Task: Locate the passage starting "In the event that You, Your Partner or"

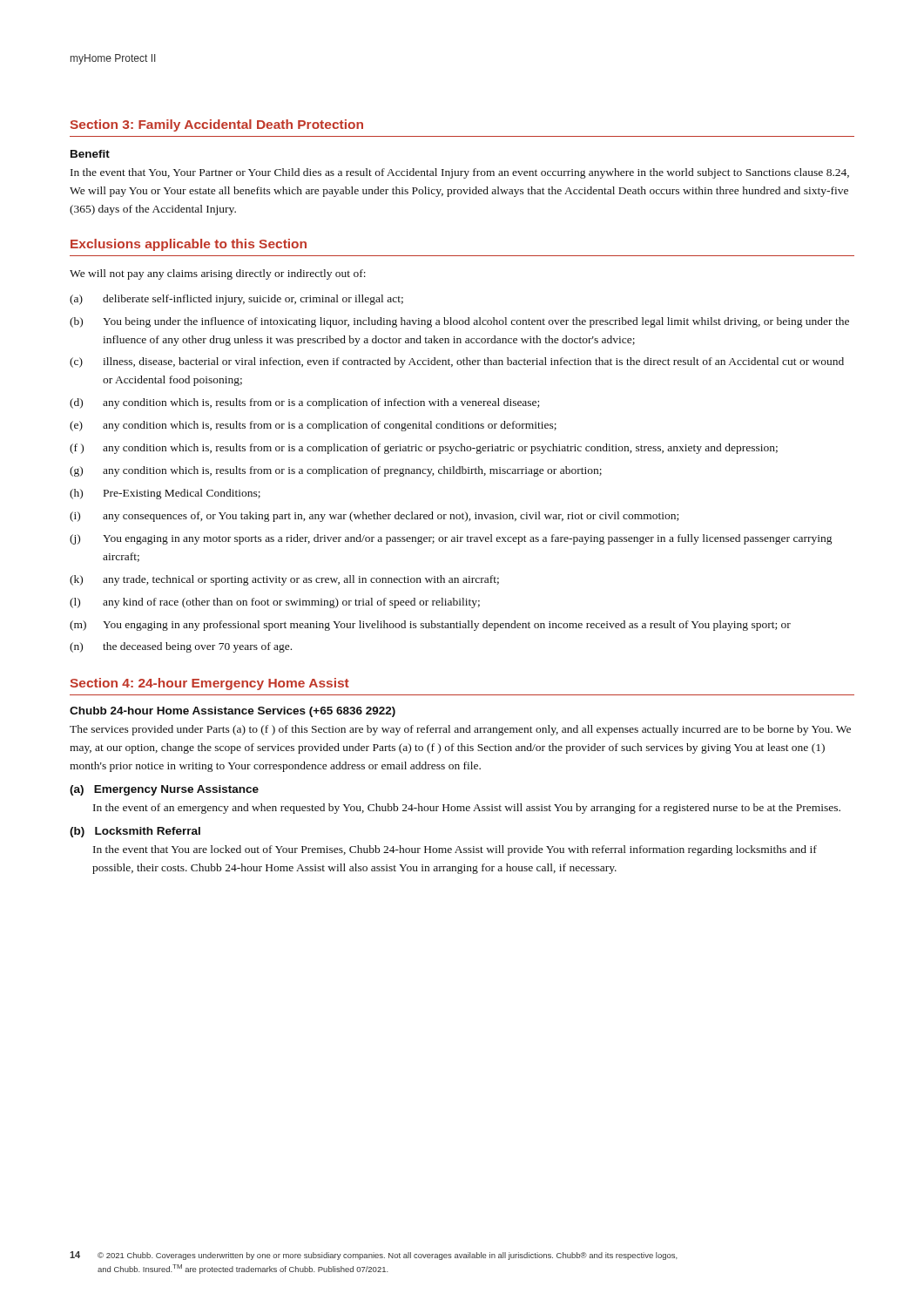Action: (460, 190)
